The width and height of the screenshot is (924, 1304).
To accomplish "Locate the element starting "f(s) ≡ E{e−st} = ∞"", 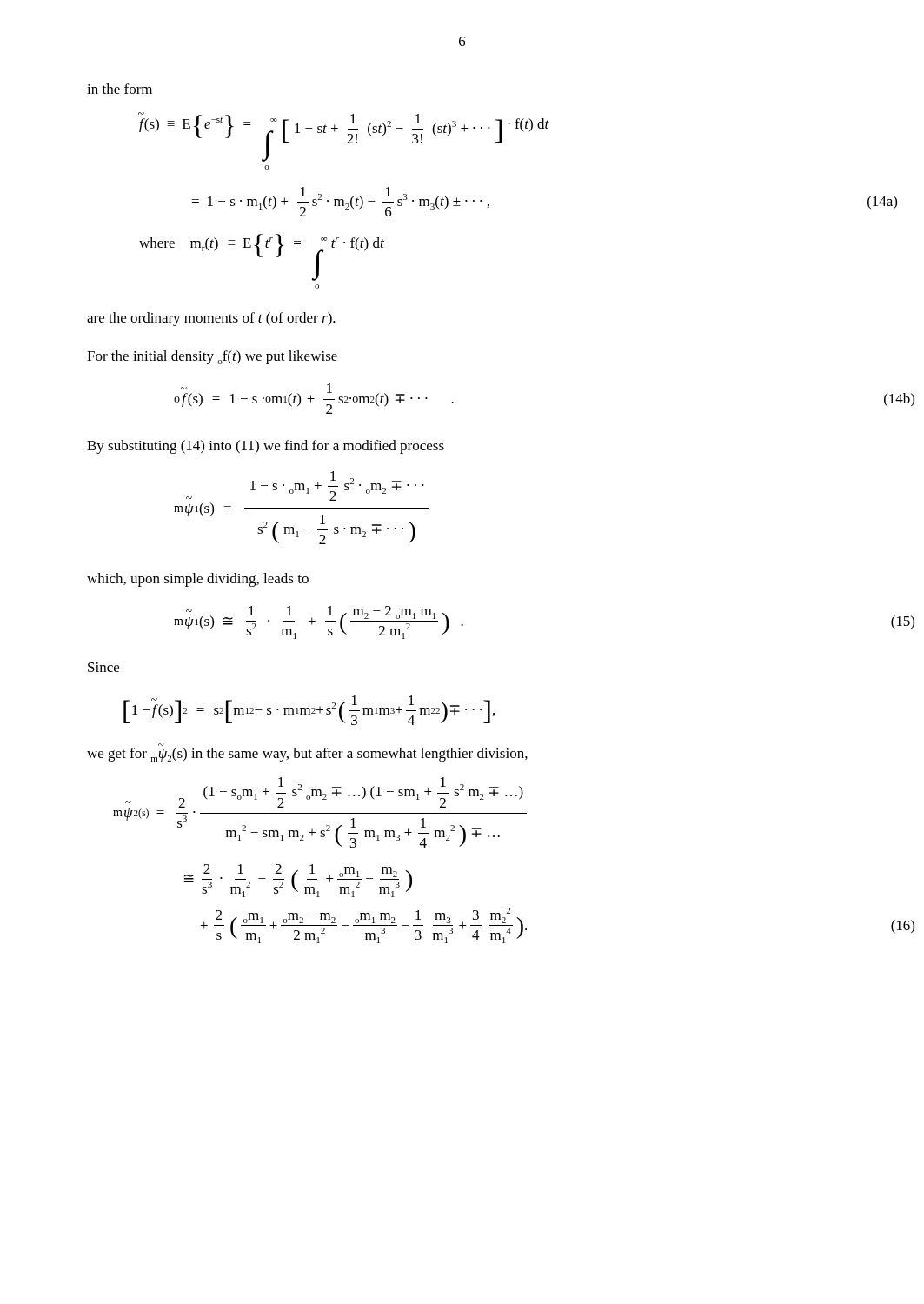I will (505, 202).
